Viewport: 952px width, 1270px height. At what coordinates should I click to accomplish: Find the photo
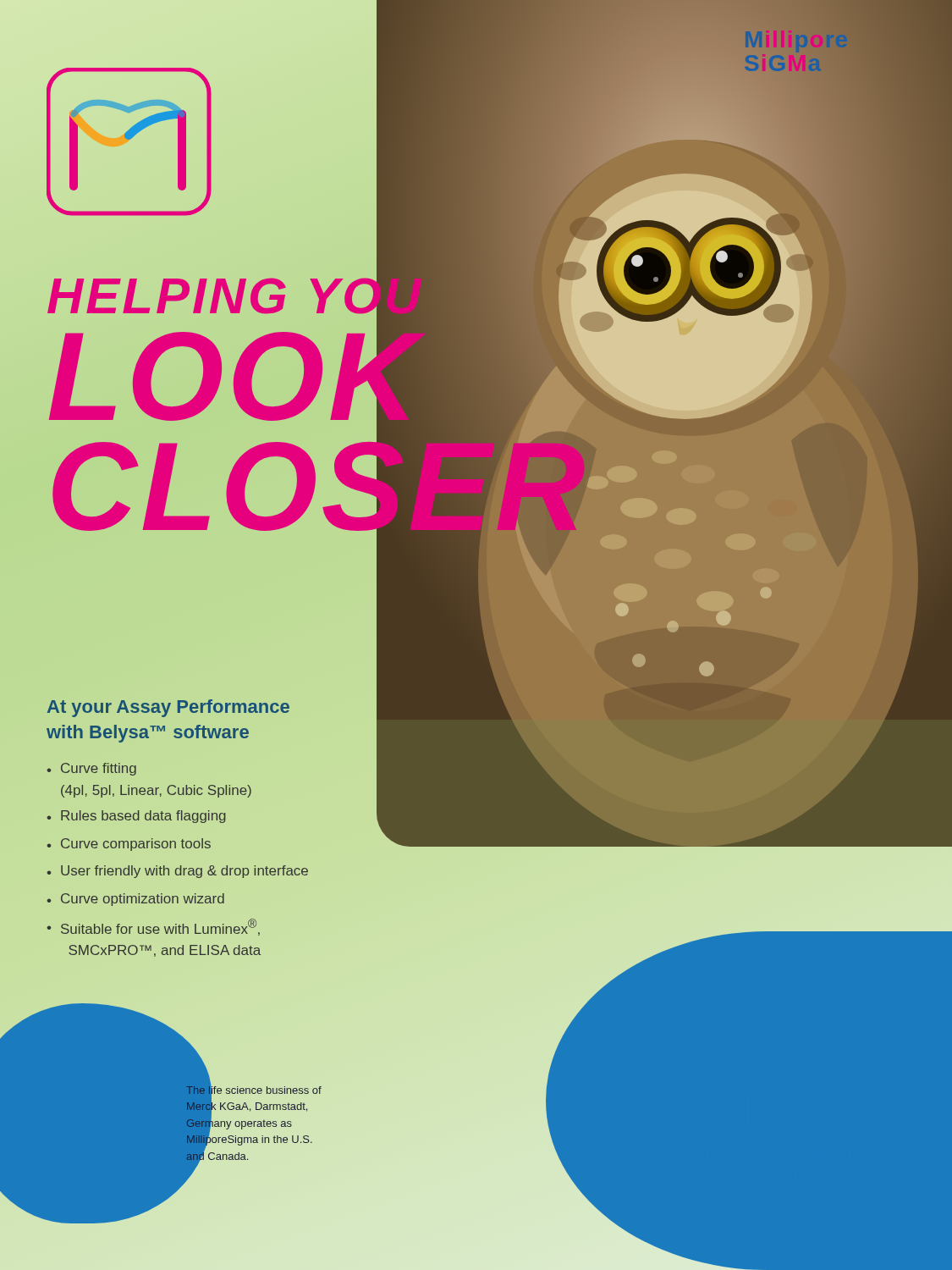[664, 423]
